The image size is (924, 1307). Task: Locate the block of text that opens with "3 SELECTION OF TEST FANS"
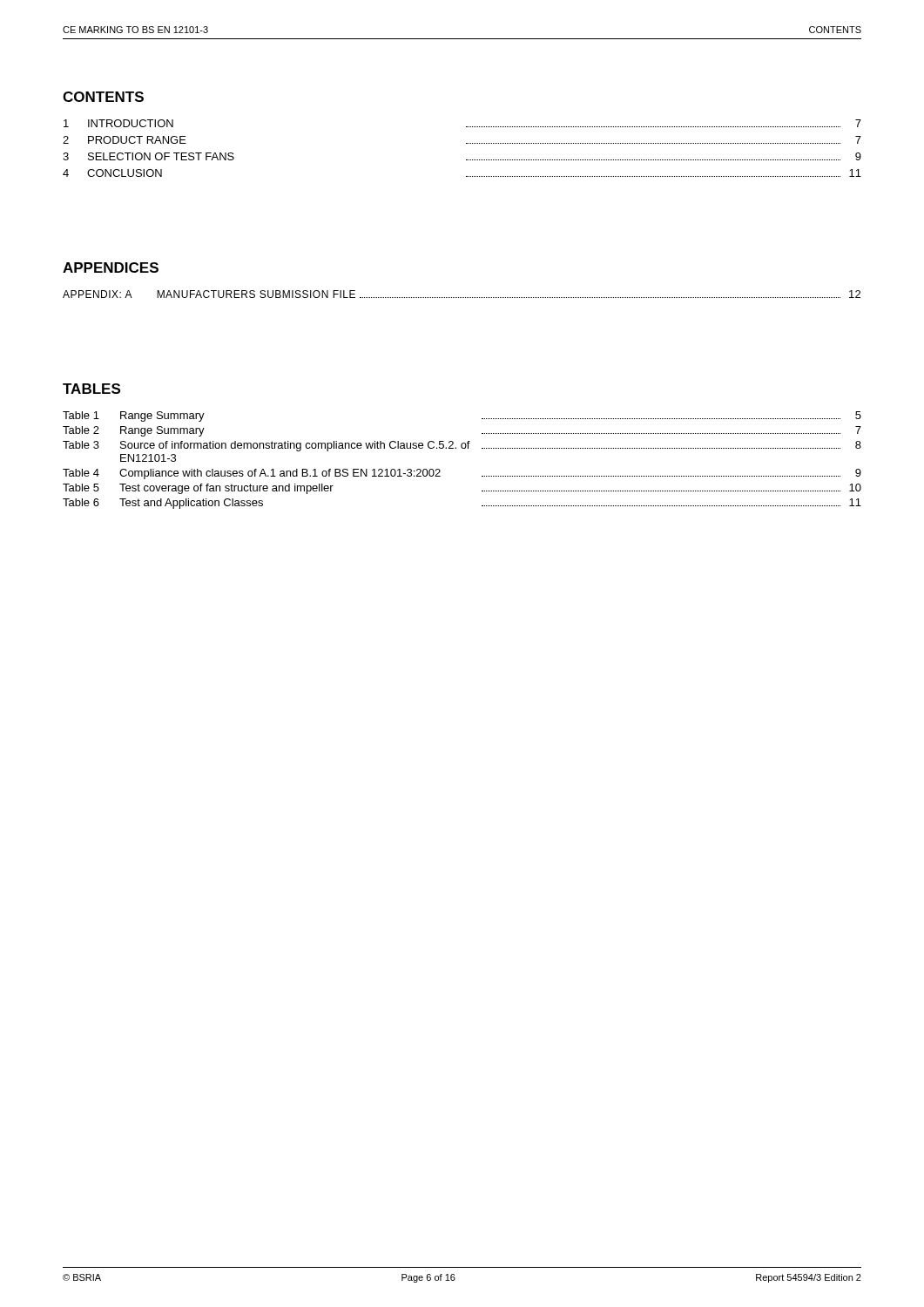click(462, 156)
